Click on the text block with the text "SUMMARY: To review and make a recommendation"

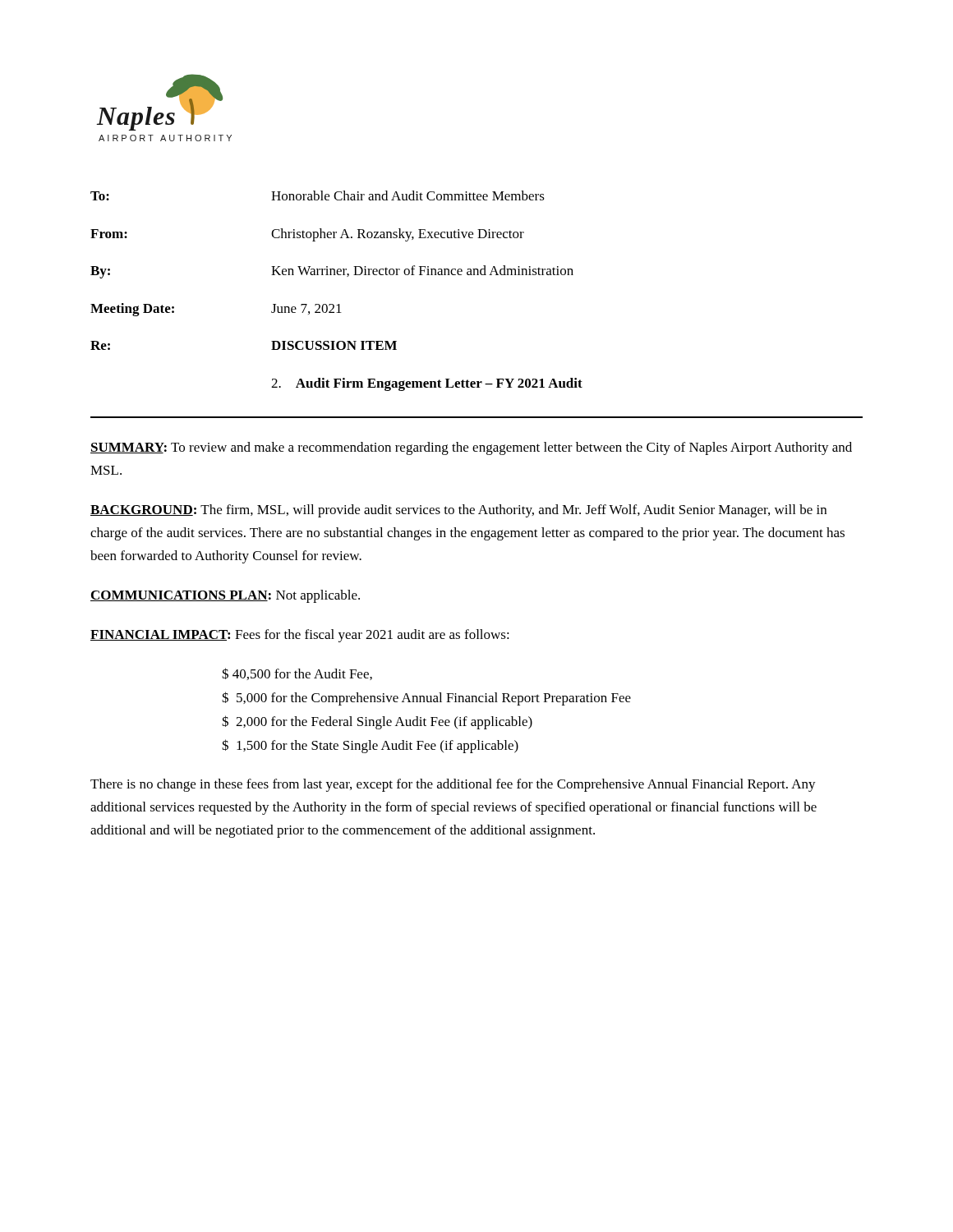pyautogui.click(x=476, y=459)
